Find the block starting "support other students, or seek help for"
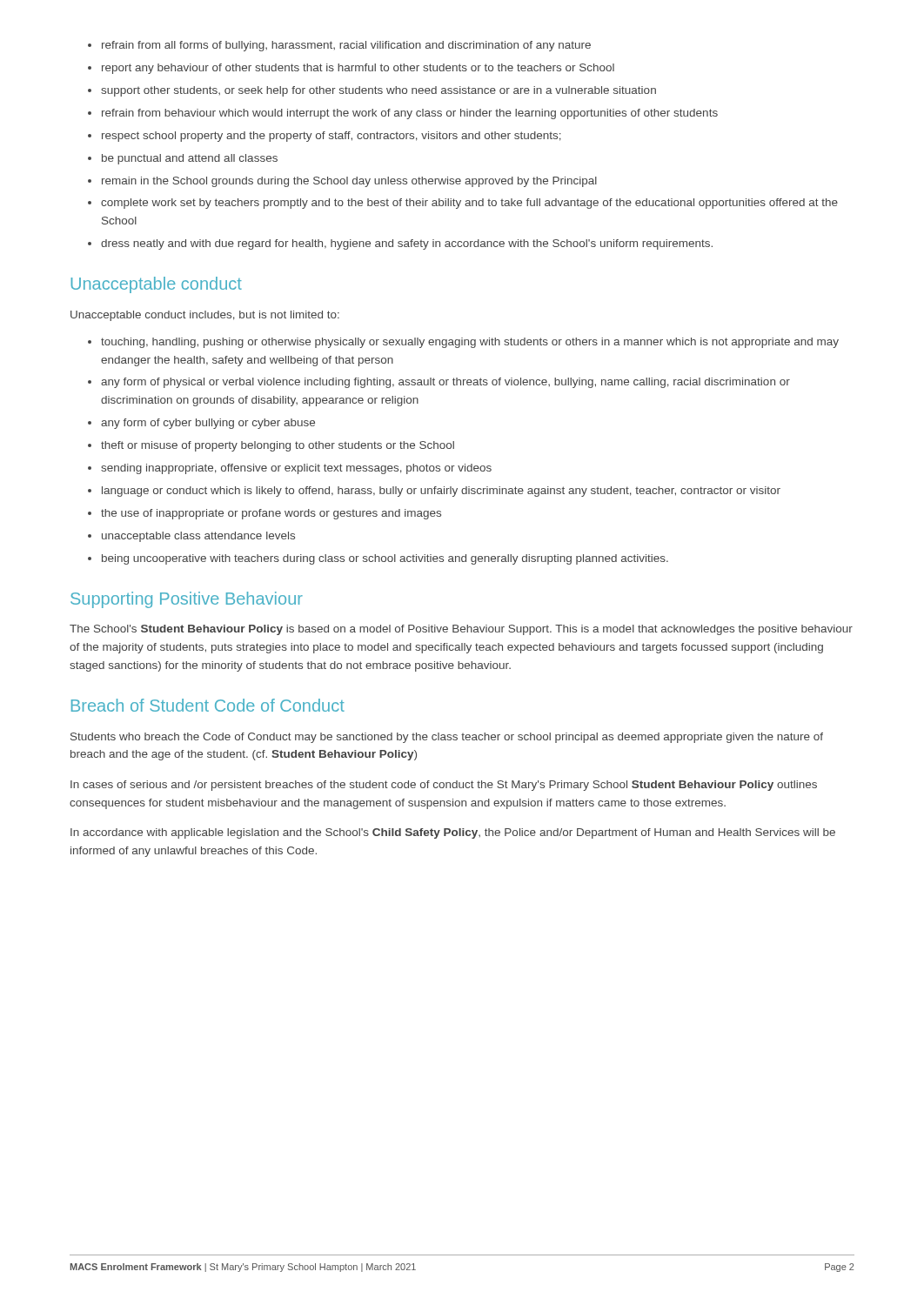 tap(478, 91)
